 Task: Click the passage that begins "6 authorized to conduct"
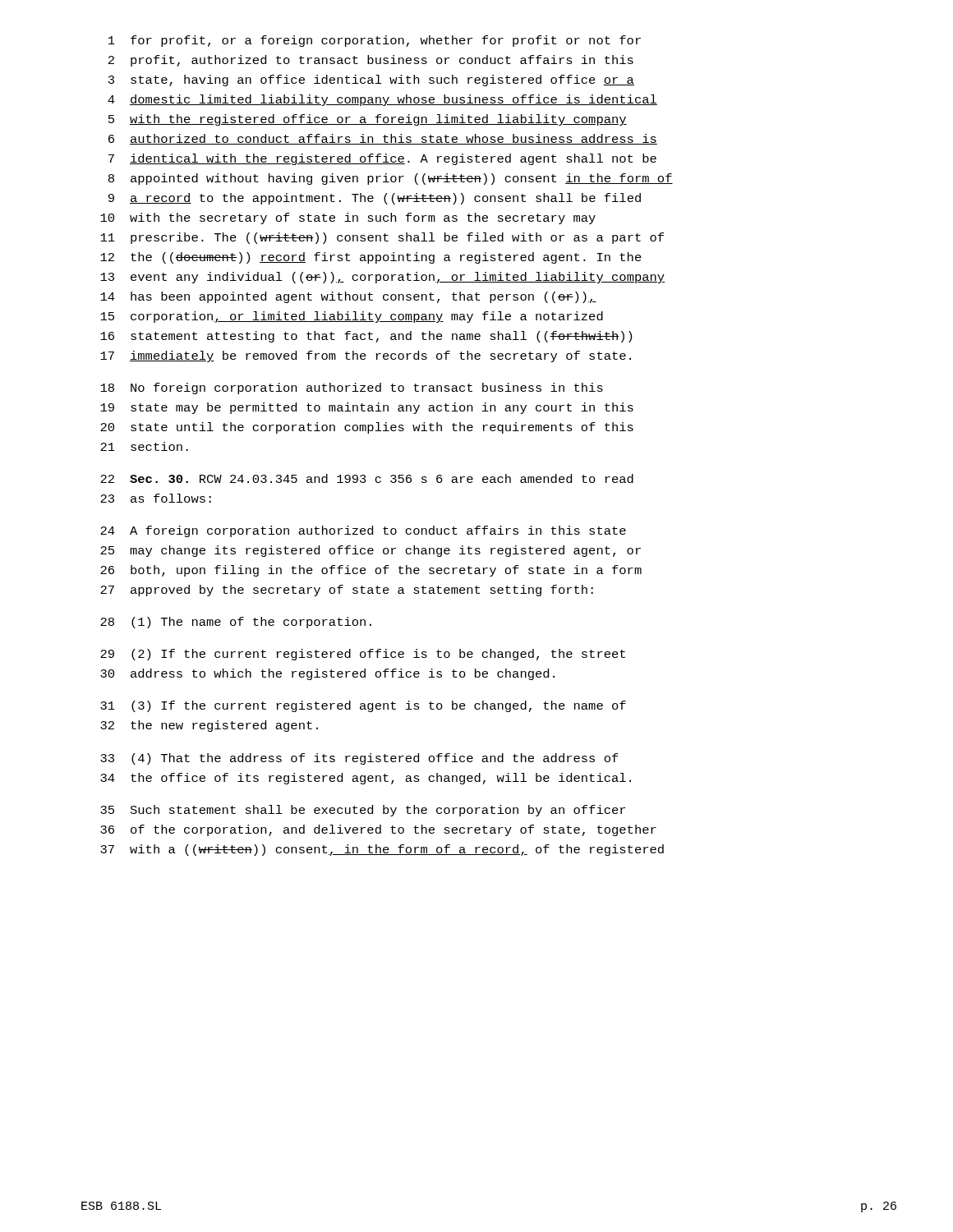(x=489, y=140)
